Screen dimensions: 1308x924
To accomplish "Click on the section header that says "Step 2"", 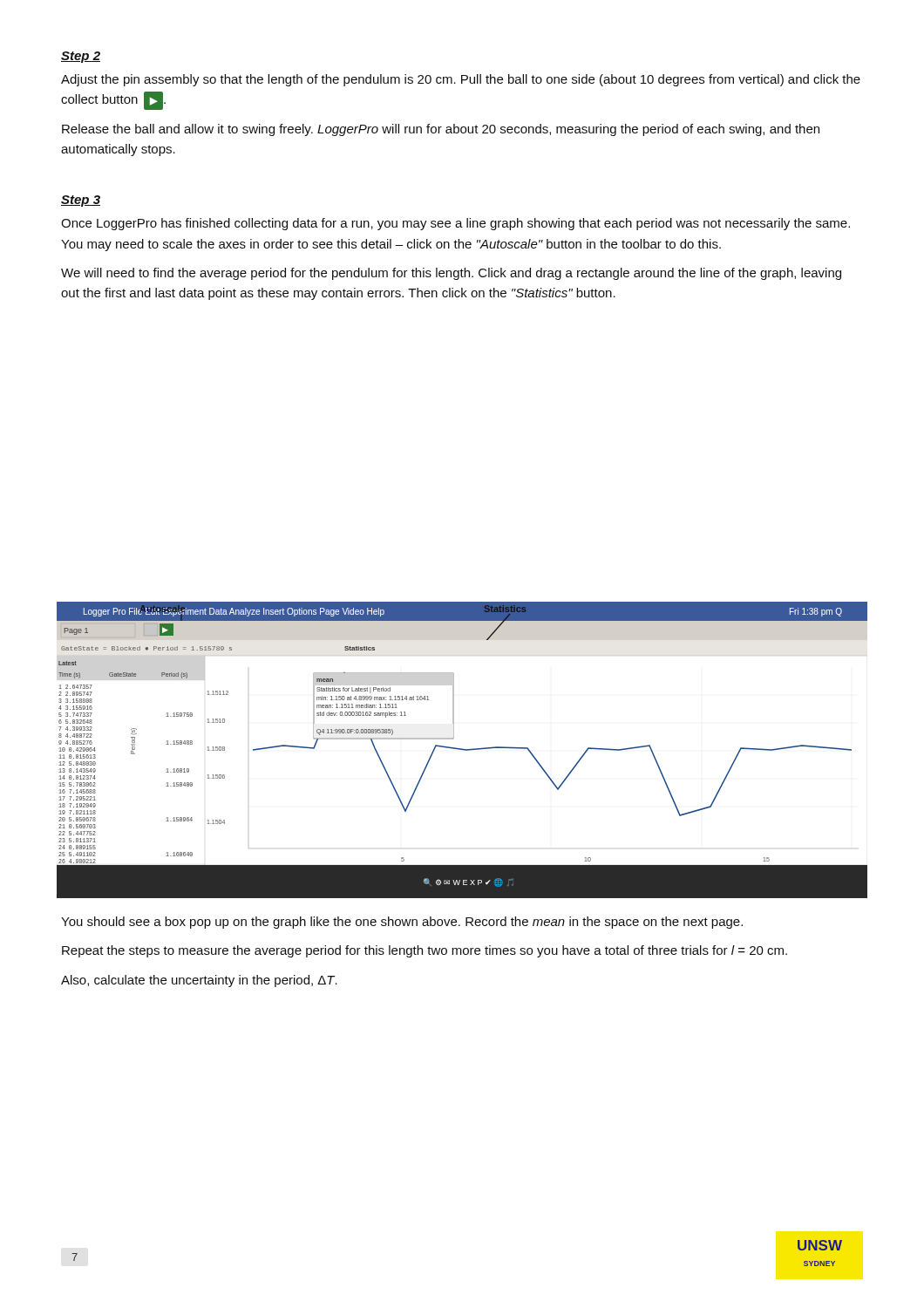I will pos(81,55).
